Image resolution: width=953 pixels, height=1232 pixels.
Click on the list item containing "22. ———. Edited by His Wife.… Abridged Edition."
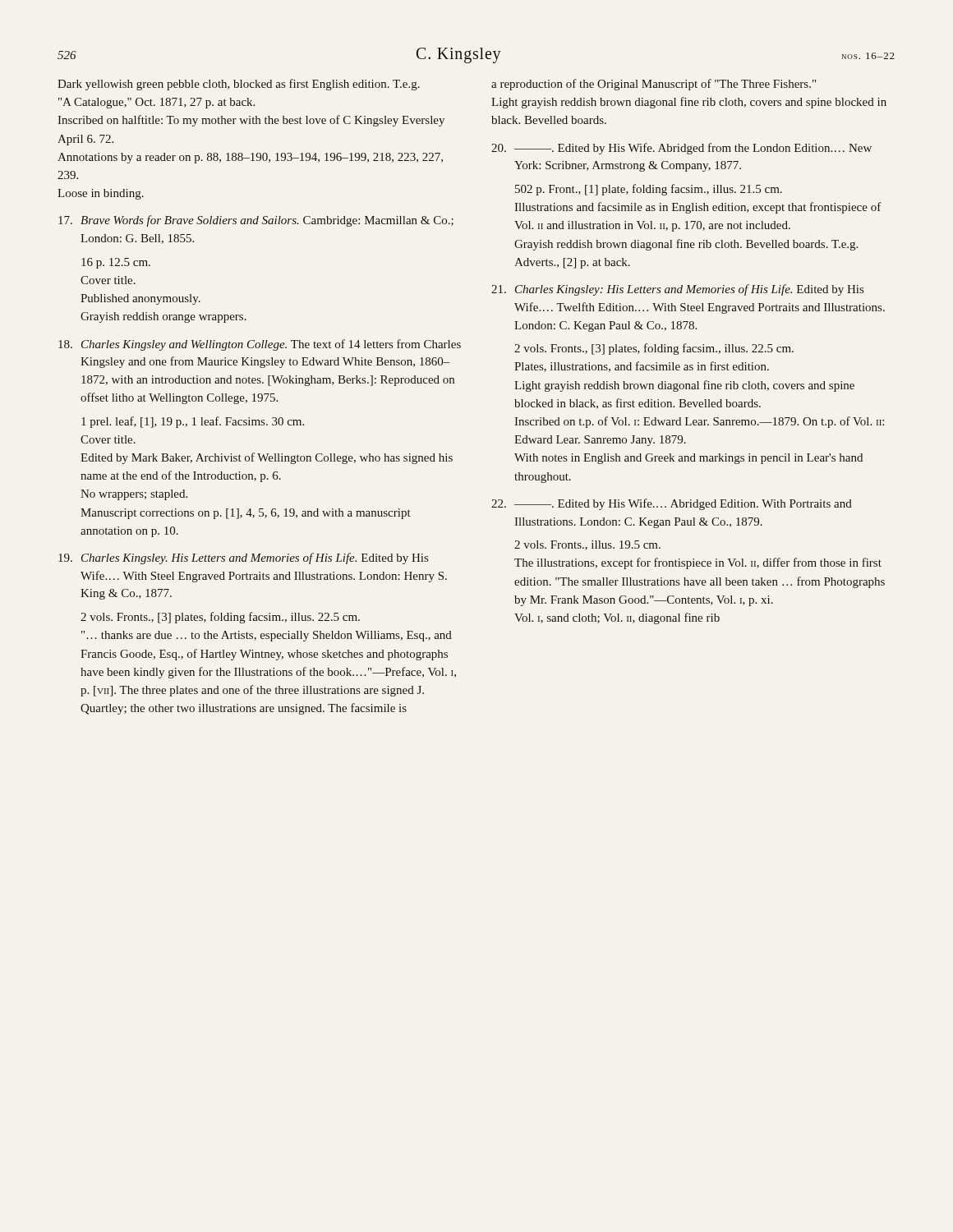[x=693, y=561]
